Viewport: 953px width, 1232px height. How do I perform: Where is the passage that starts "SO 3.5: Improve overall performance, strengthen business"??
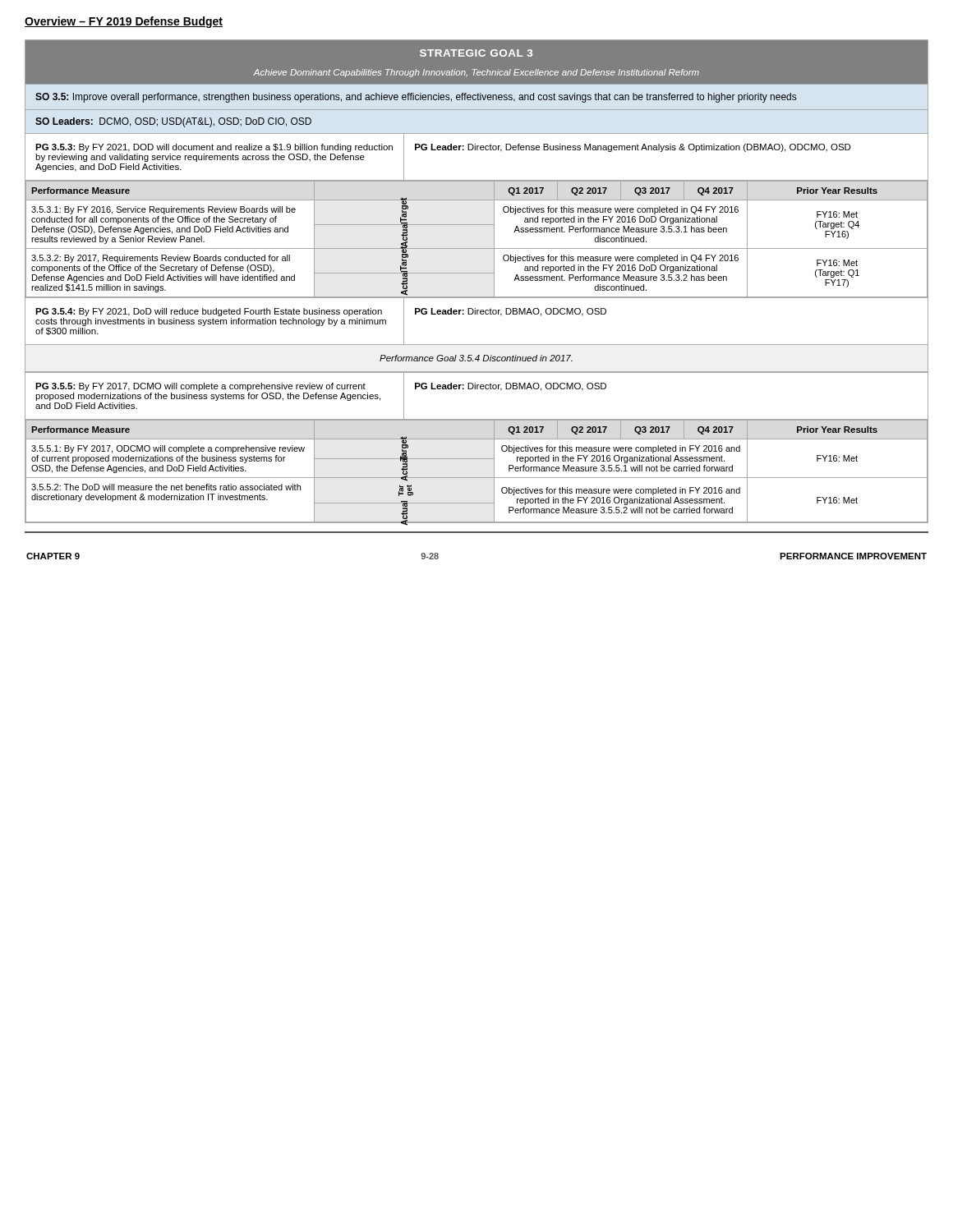click(x=416, y=97)
